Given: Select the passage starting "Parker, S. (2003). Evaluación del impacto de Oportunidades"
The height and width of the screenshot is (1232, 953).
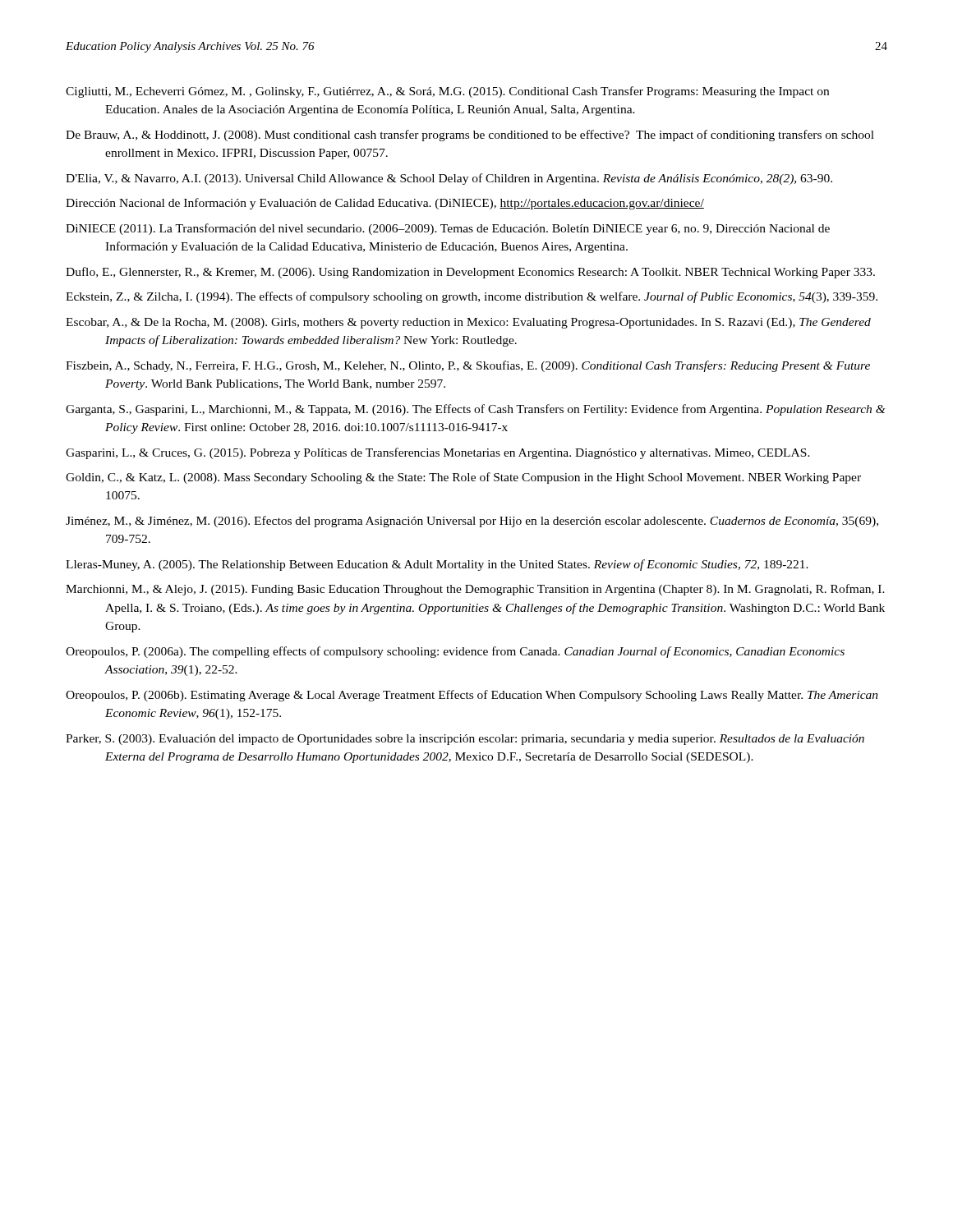Looking at the screenshot, I should [x=465, y=747].
